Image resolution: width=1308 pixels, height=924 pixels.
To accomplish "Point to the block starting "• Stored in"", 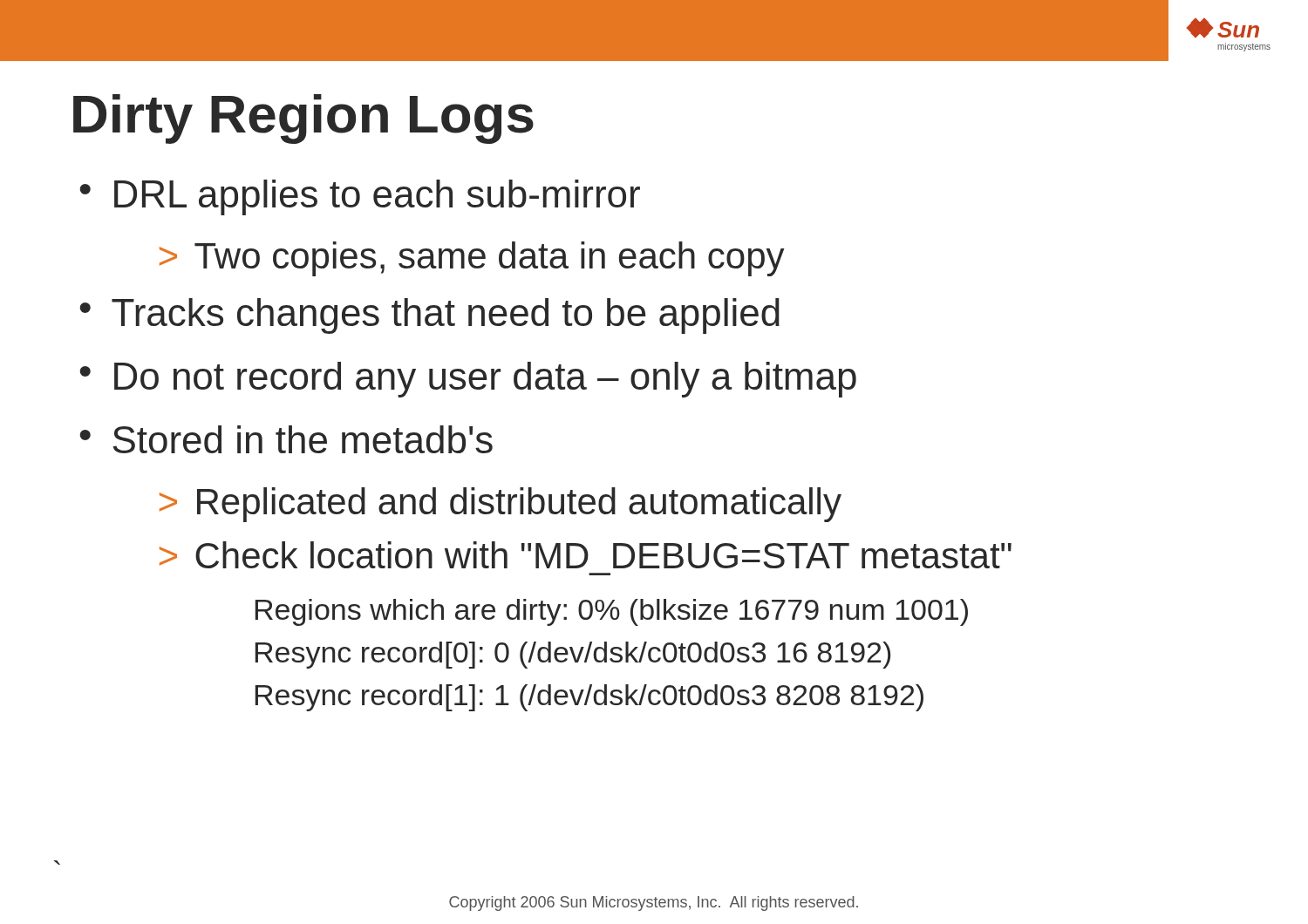I will coord(667,566).
